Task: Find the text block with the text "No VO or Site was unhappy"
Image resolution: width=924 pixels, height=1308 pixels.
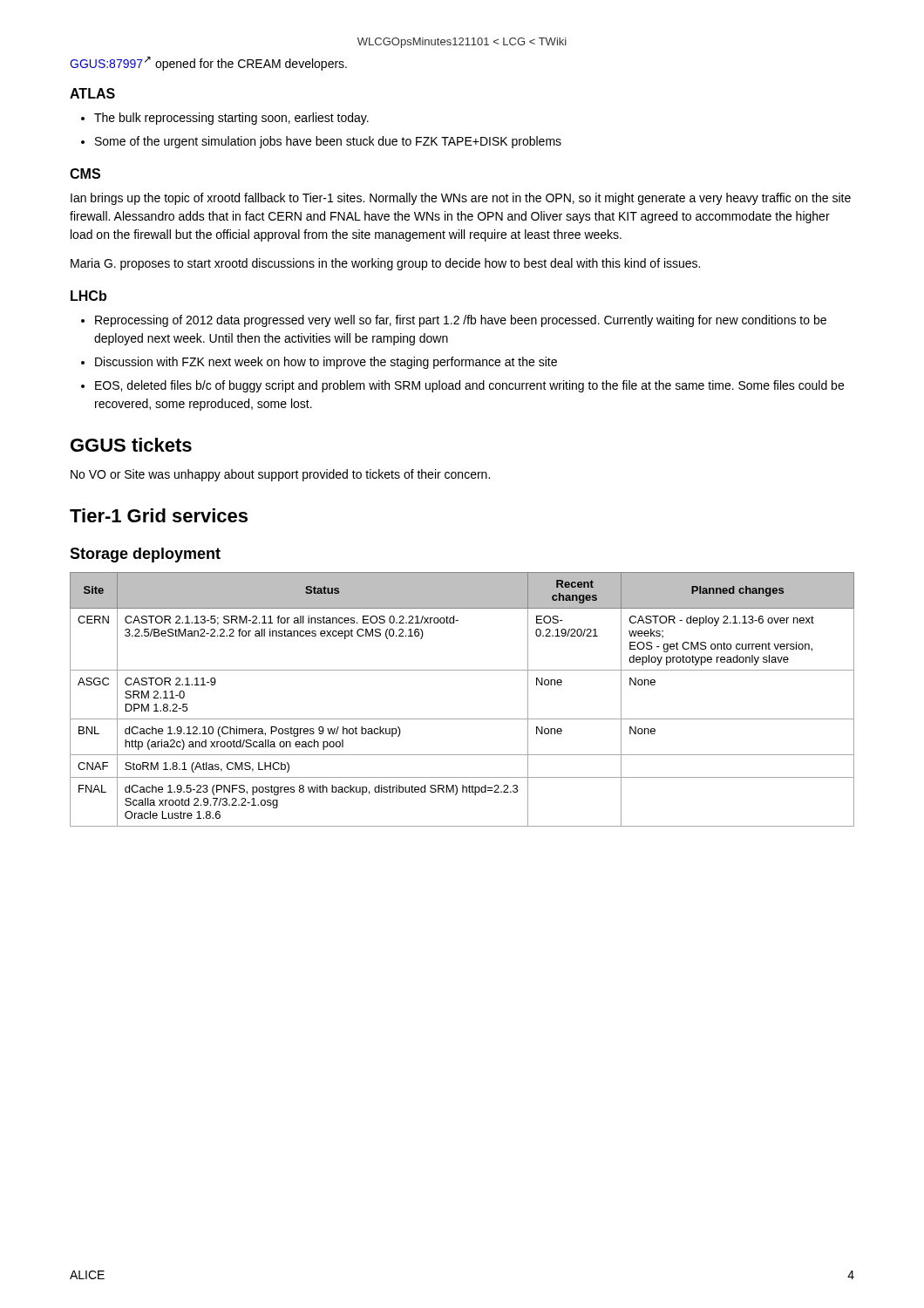Action: [x=280, y=474]
